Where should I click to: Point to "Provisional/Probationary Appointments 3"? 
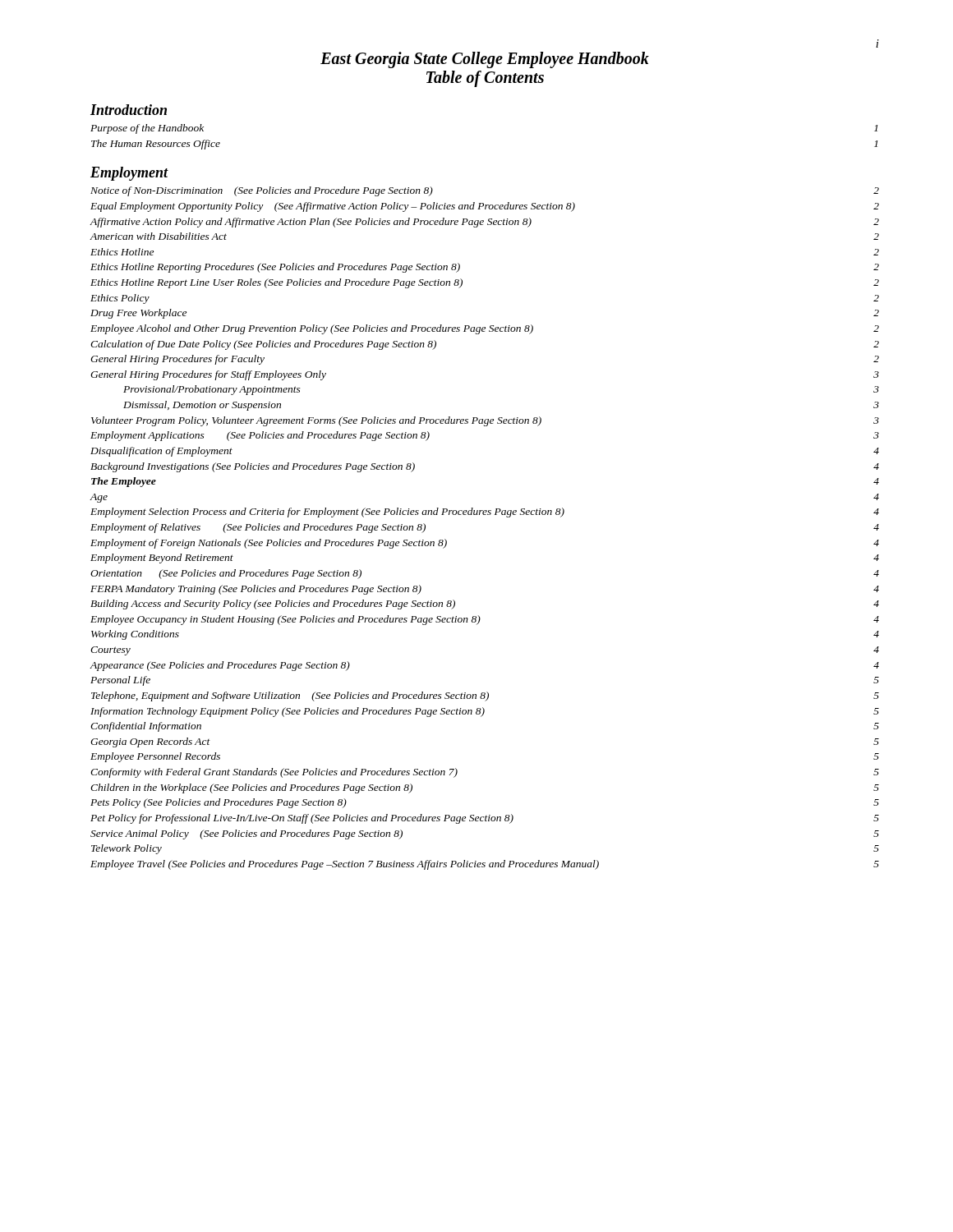[213, 389]
